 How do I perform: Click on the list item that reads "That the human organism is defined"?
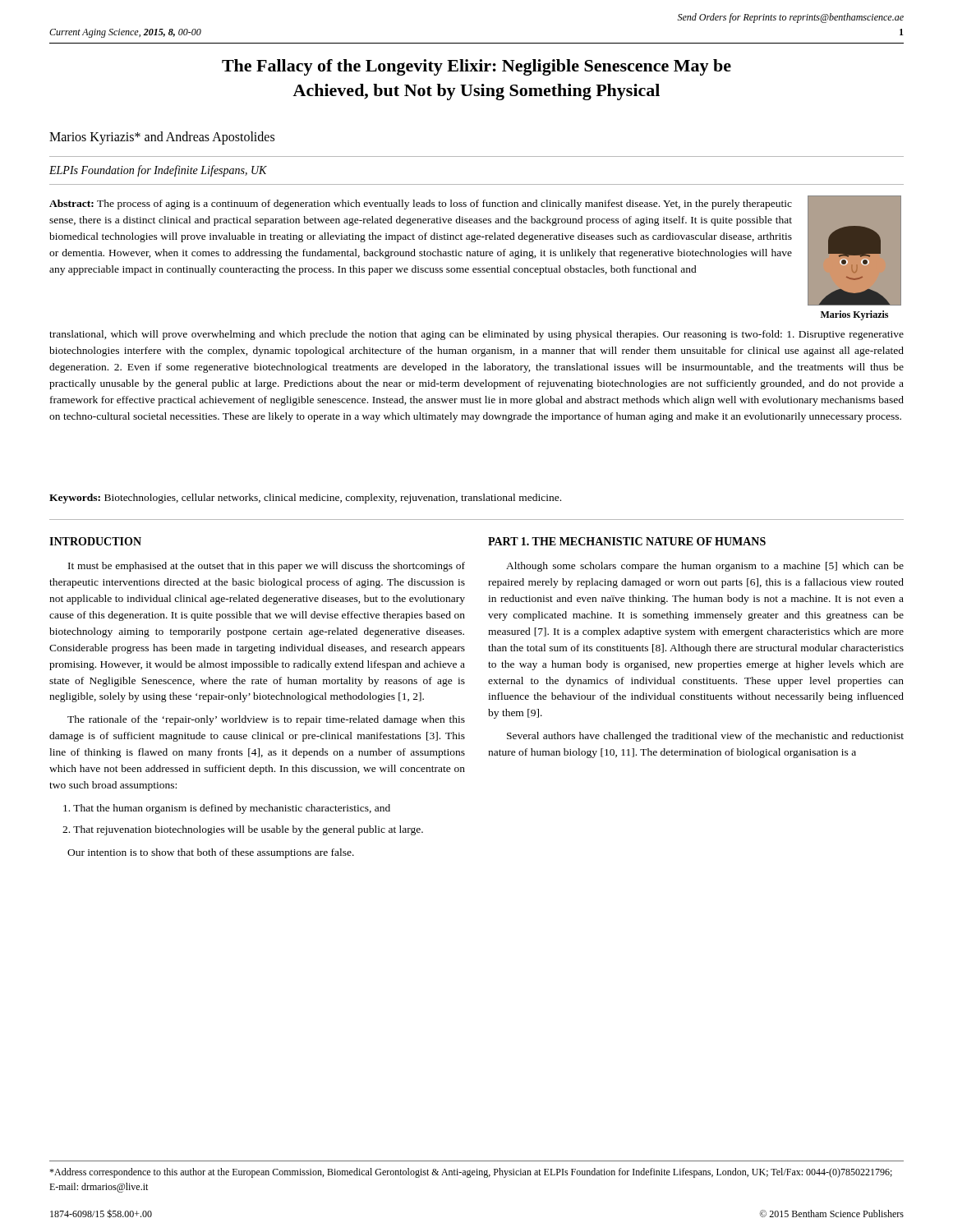pyautogui.click(x=226, y=808)
